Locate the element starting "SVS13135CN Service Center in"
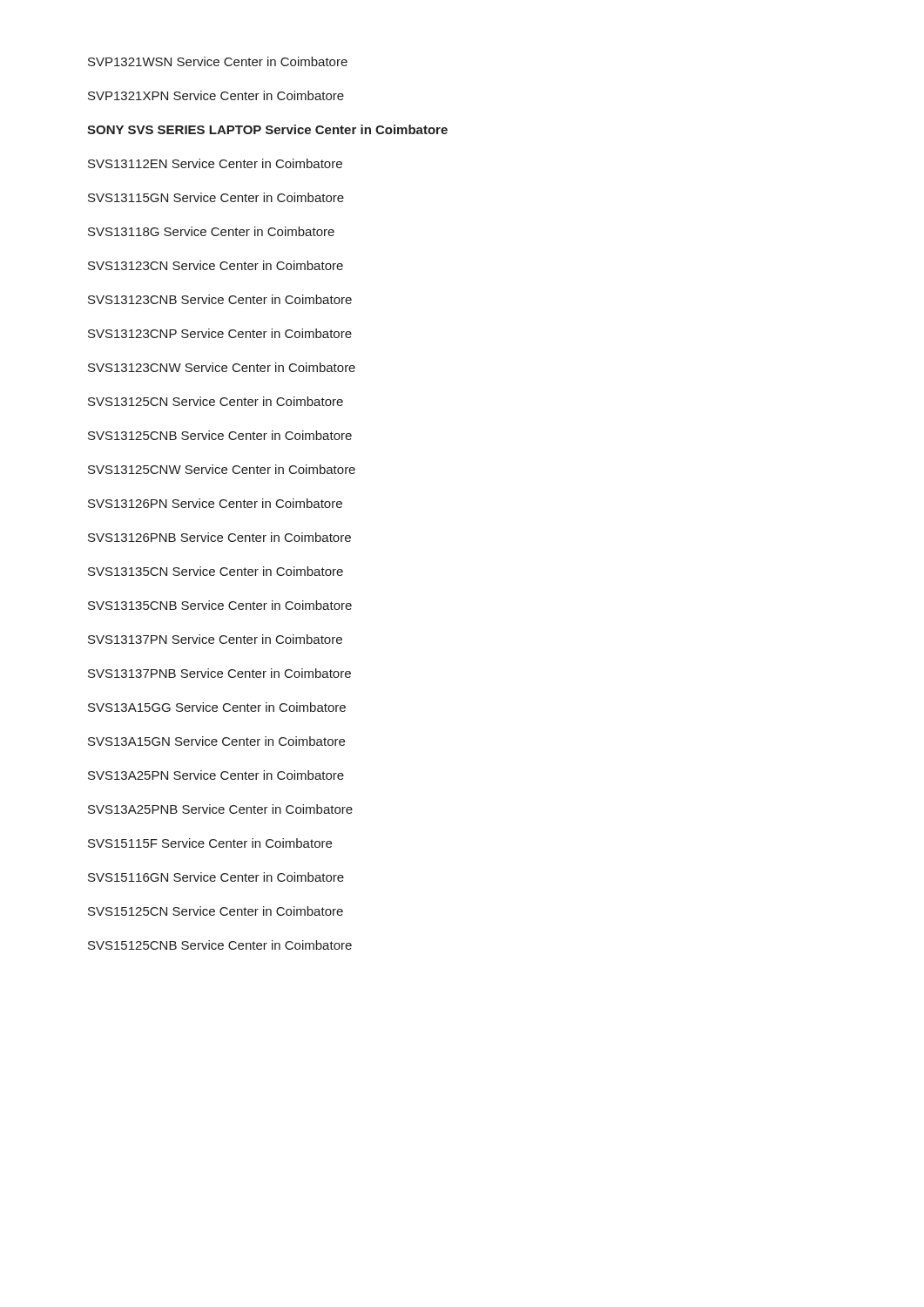Viewport: 924px width, 1307px height. (x=215, y=571)
